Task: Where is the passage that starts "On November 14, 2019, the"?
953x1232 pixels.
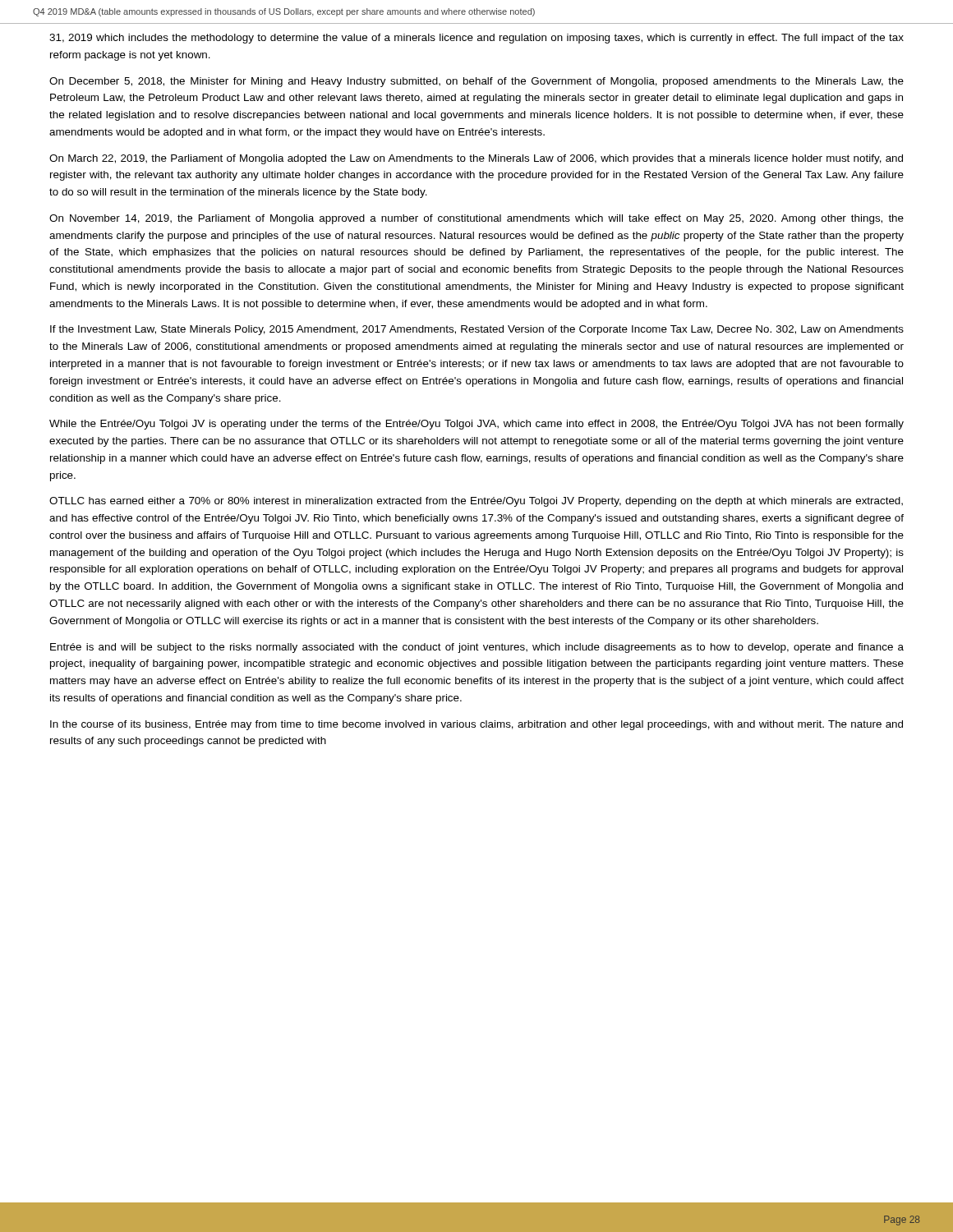Action: coord(476,261)
